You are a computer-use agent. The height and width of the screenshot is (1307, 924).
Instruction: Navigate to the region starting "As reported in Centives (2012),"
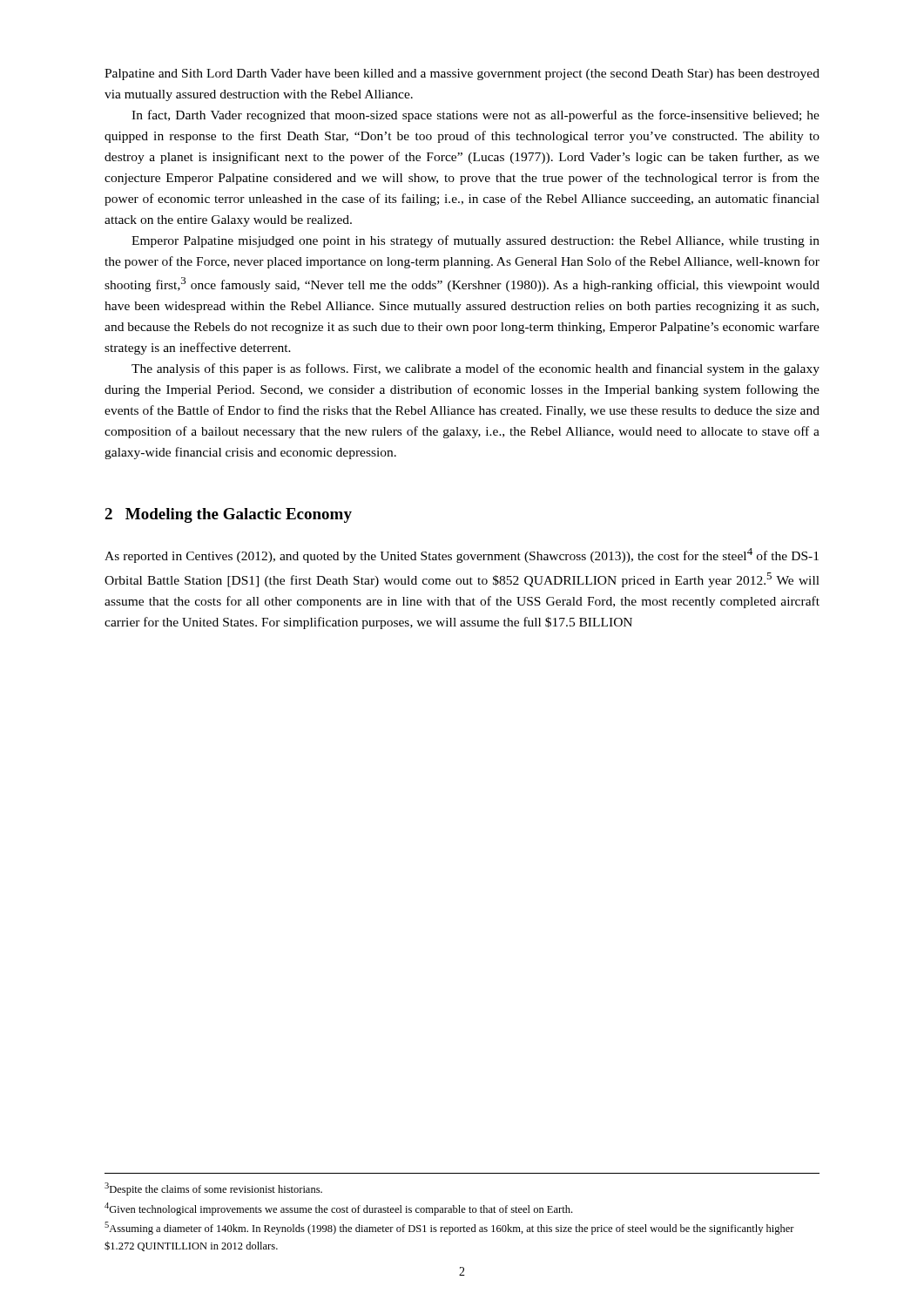click(462, 588)
